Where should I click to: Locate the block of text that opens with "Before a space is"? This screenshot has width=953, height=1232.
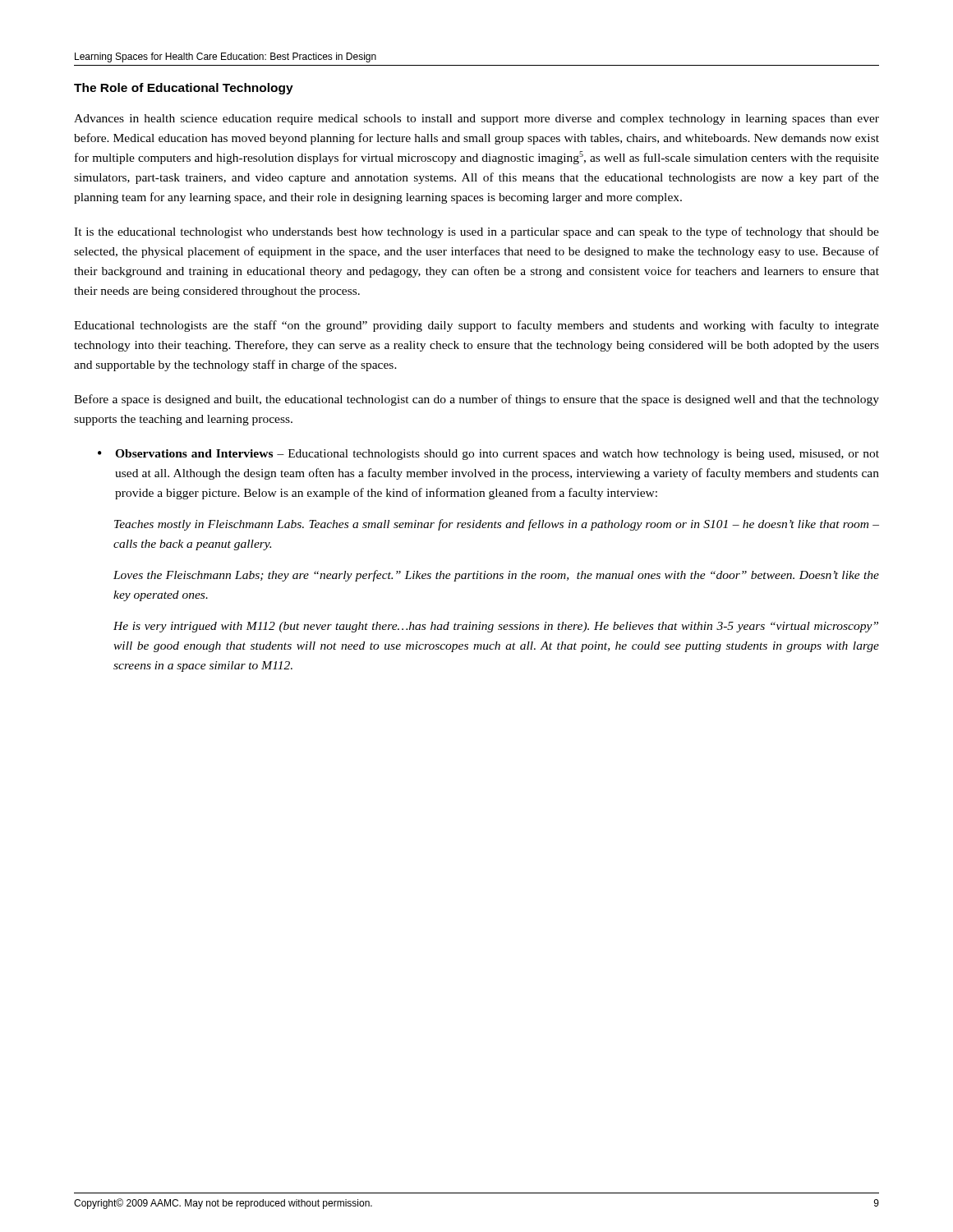(476, 409)
